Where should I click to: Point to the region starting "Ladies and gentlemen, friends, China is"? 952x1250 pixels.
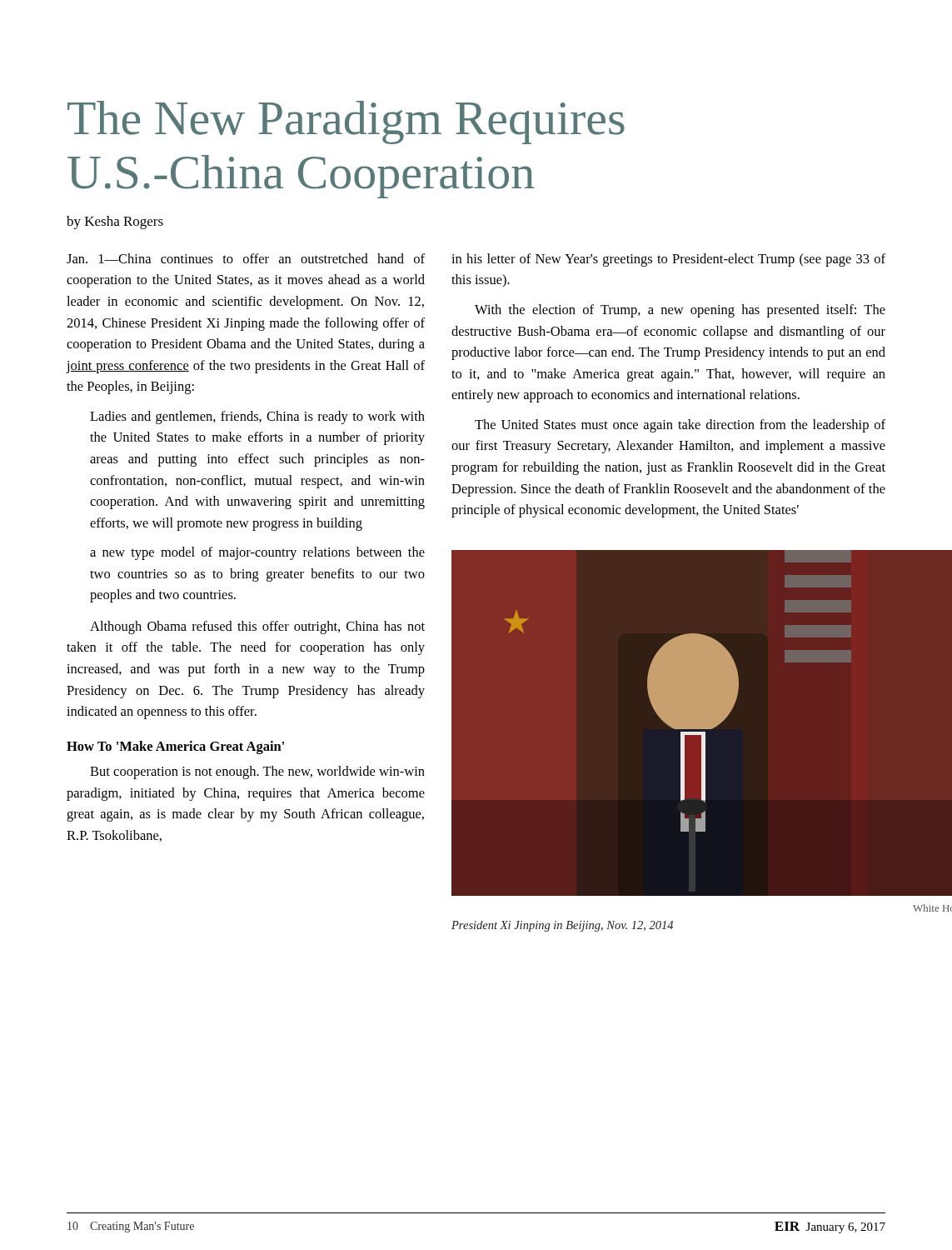[257, 470]
